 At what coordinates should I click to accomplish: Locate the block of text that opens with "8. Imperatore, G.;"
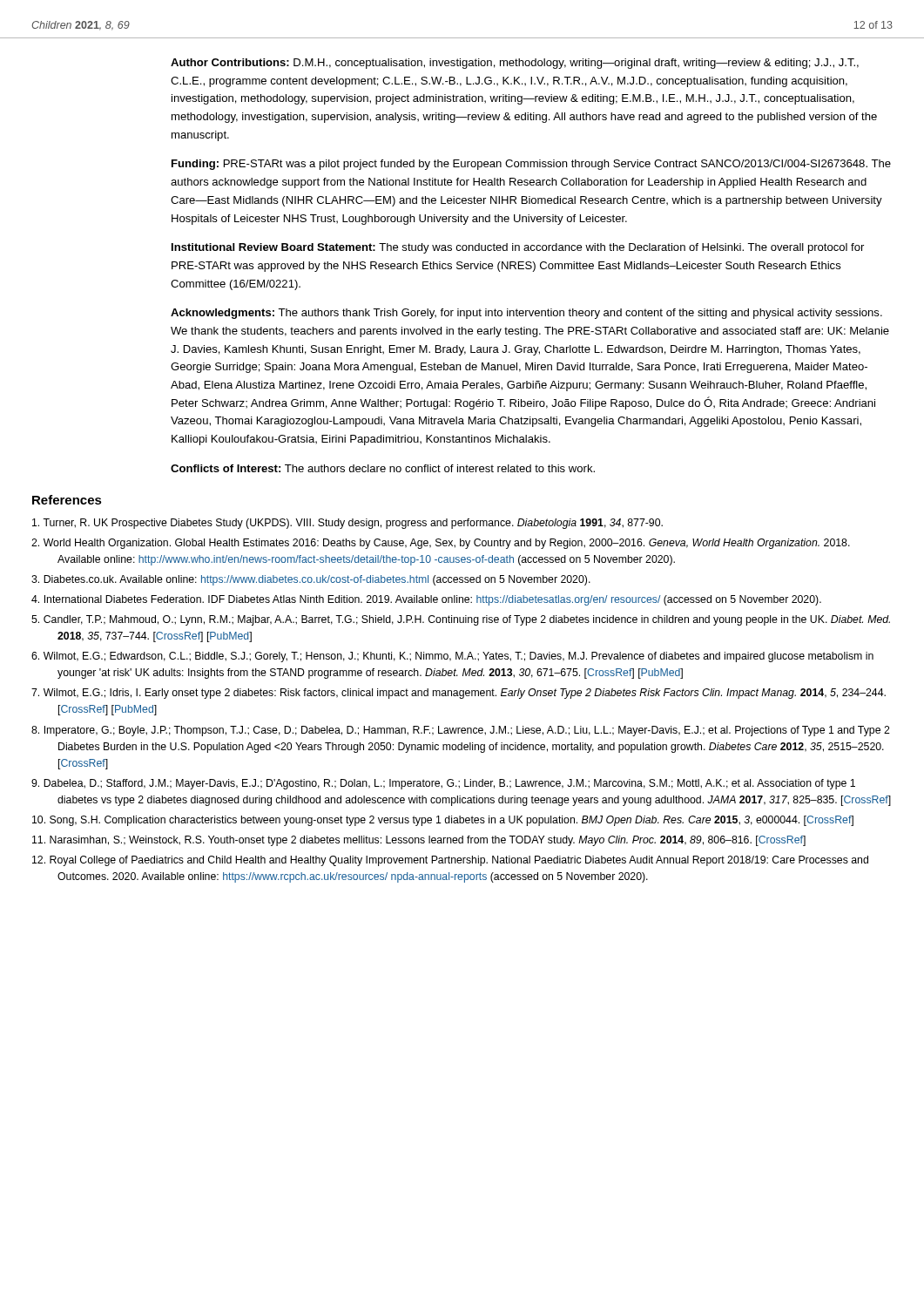[461, 746]
